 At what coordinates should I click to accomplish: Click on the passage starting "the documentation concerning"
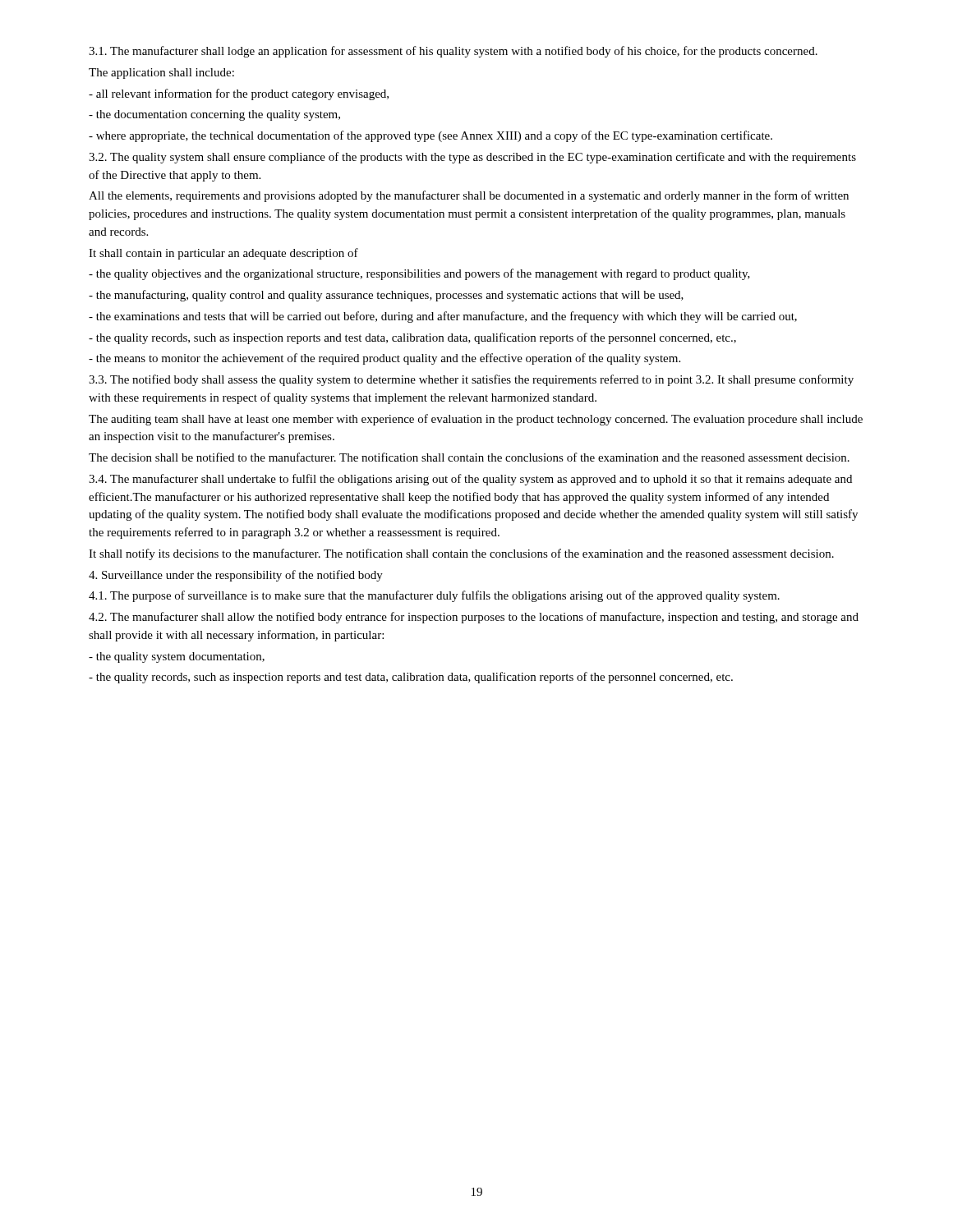(x=215, y=114)
